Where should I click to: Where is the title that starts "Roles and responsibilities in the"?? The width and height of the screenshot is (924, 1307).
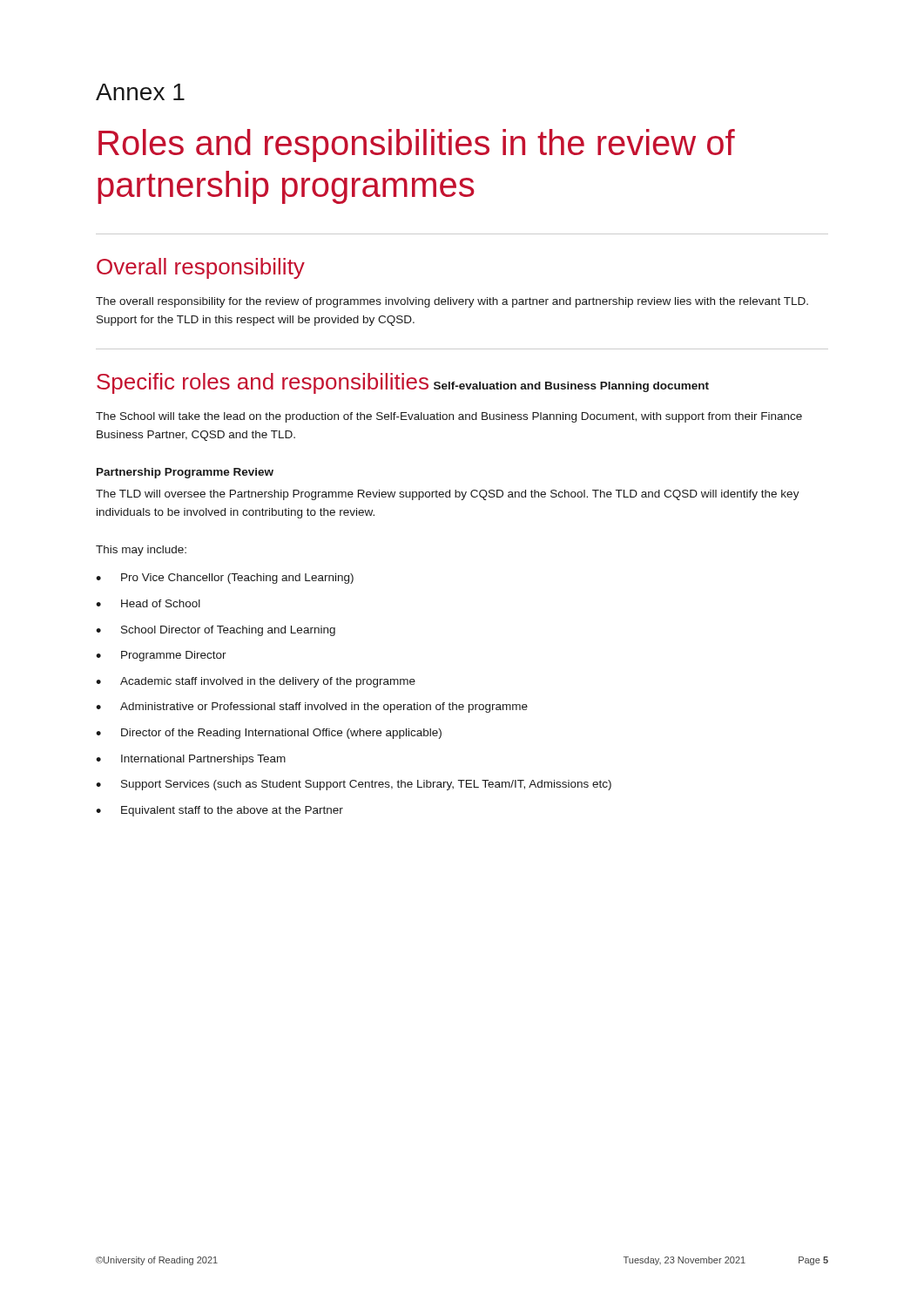point(462,164)
